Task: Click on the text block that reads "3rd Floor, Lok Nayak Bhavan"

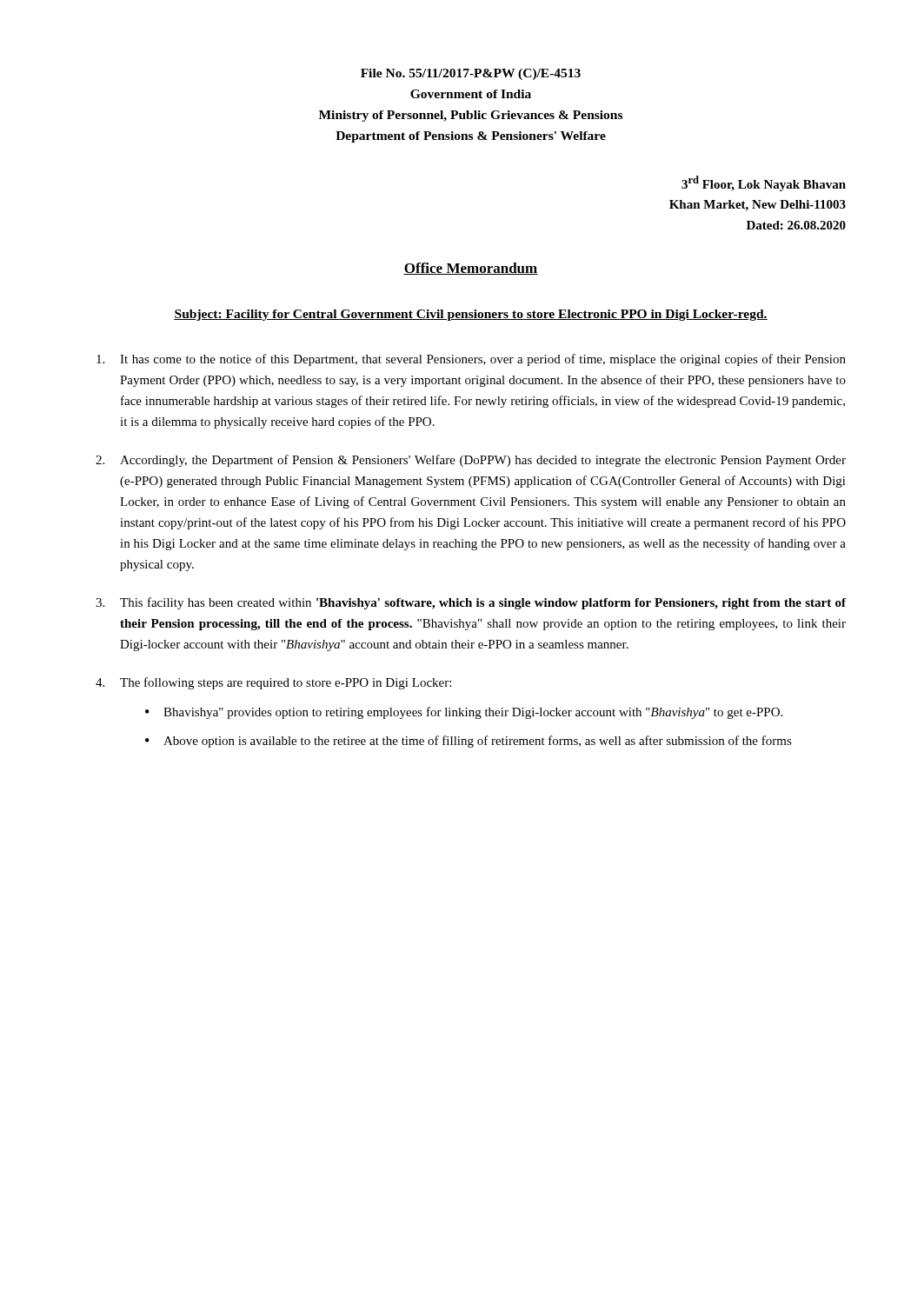Action: [x=764, y=183]
